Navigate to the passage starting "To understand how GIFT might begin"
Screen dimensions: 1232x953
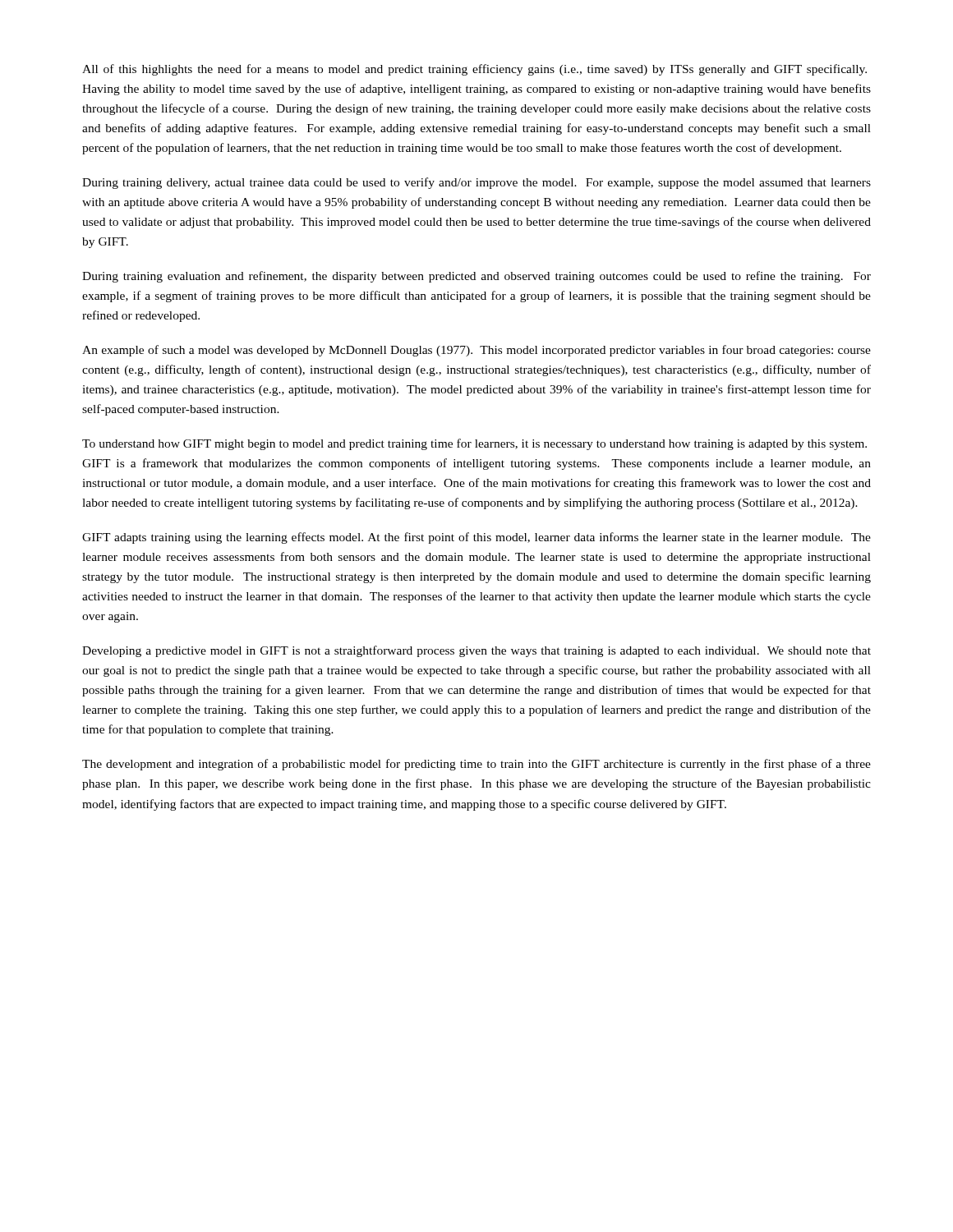476,473
